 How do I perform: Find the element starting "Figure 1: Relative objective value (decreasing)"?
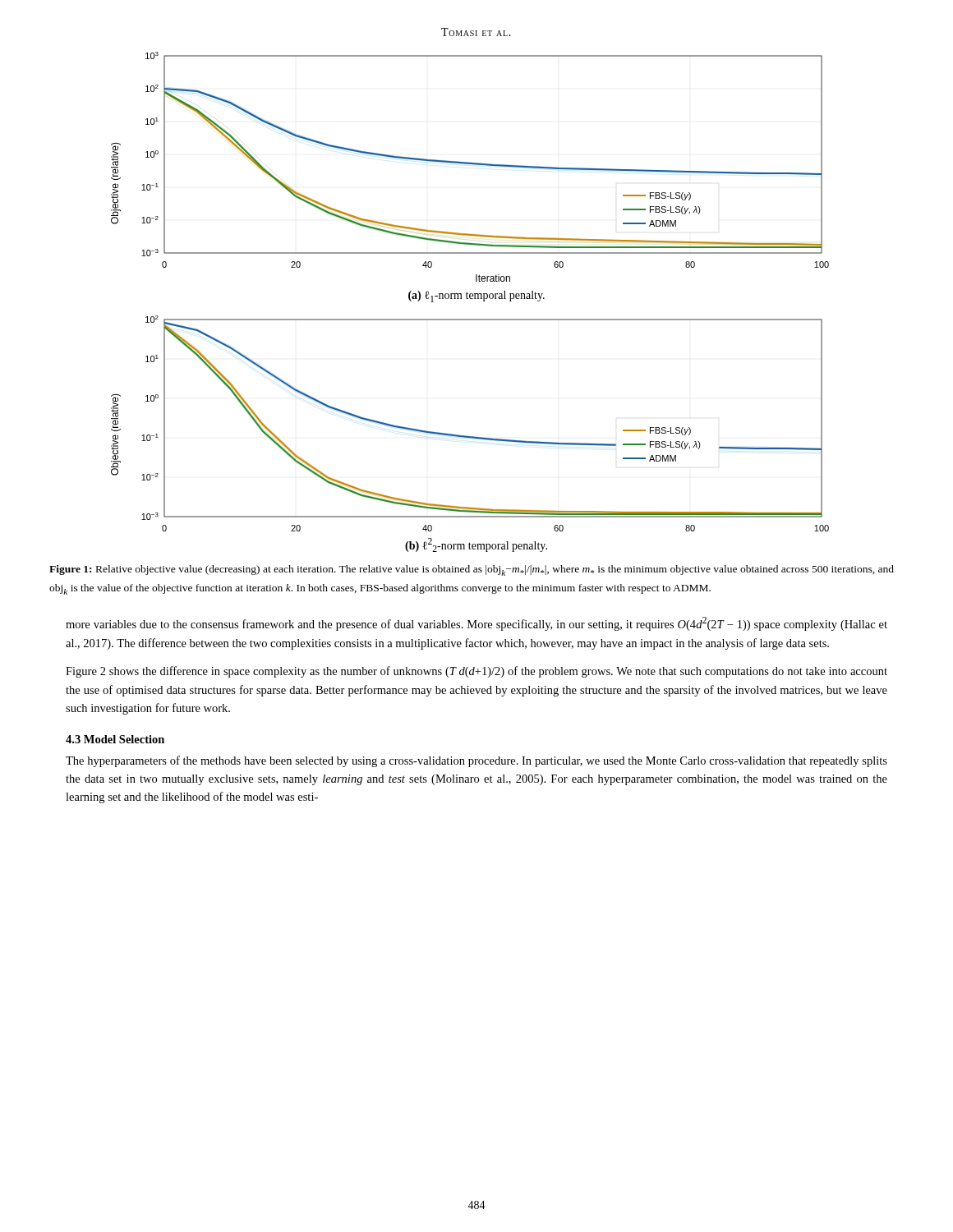tap(472, 579)
